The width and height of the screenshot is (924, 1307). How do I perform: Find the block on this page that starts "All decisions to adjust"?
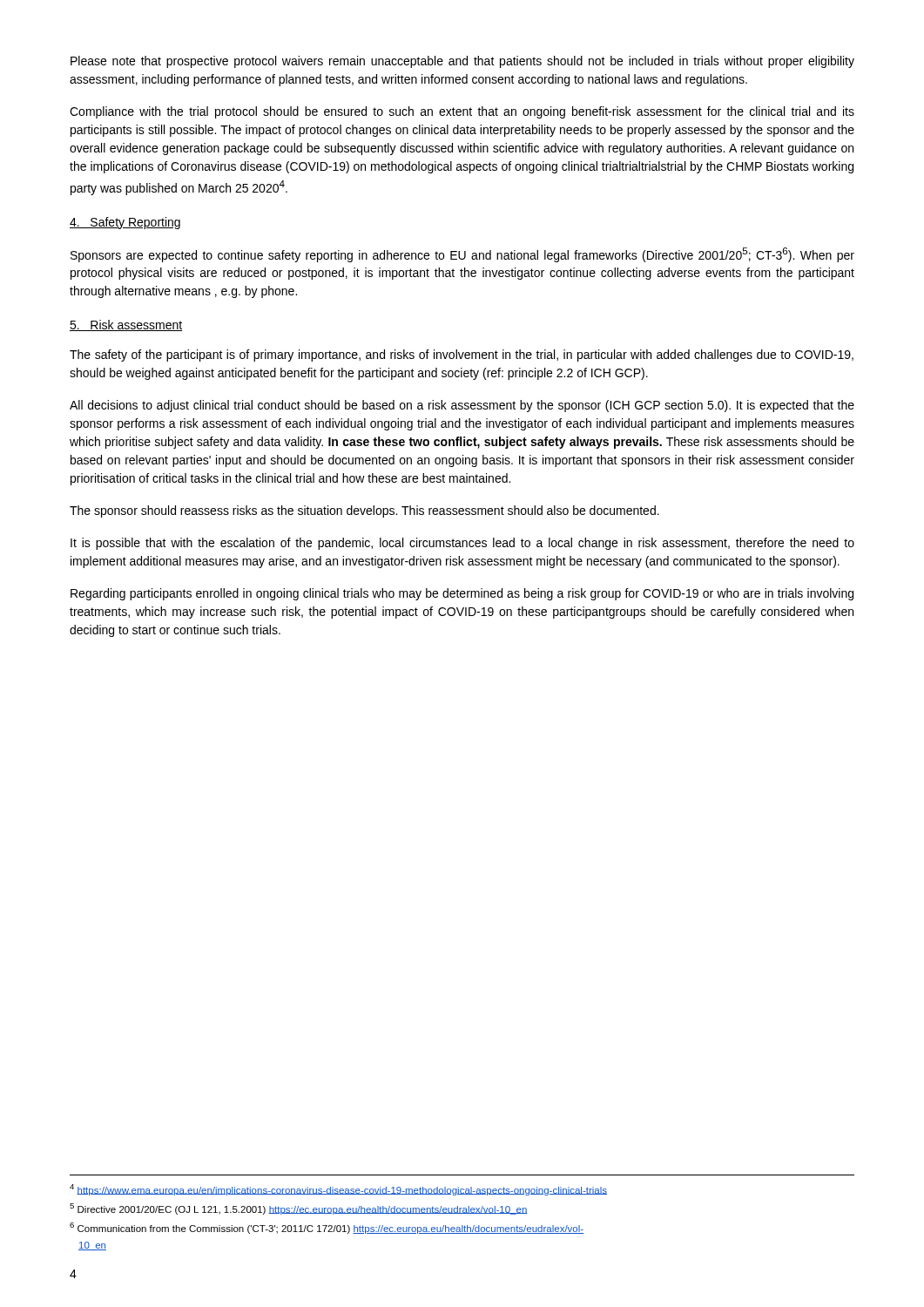pos(462,442)
